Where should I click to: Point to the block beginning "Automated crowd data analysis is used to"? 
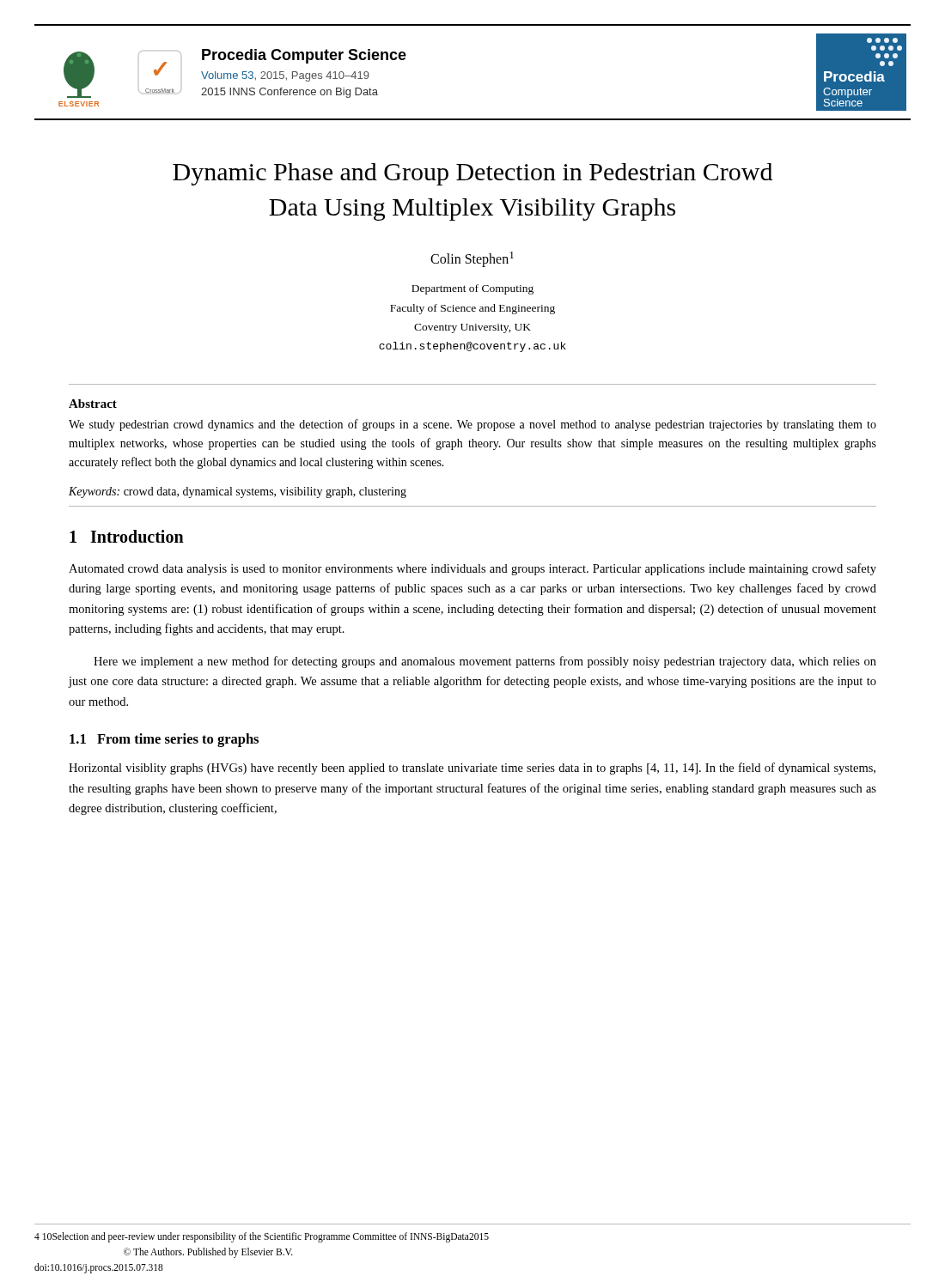click(472, 599)
